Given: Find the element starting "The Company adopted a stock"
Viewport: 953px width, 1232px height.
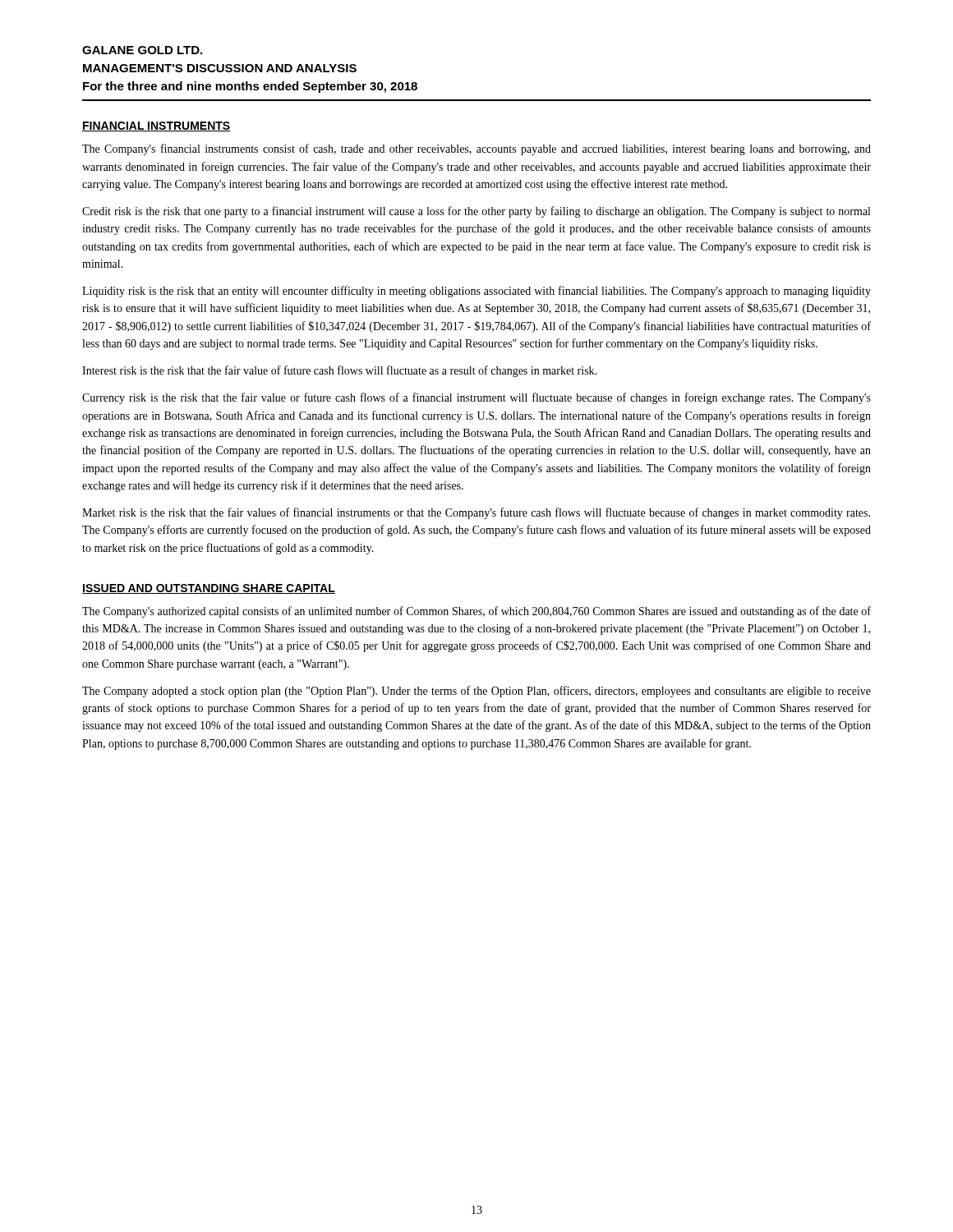Looking at the screenshot, I should pyautogui.click(x=476, y=717).
